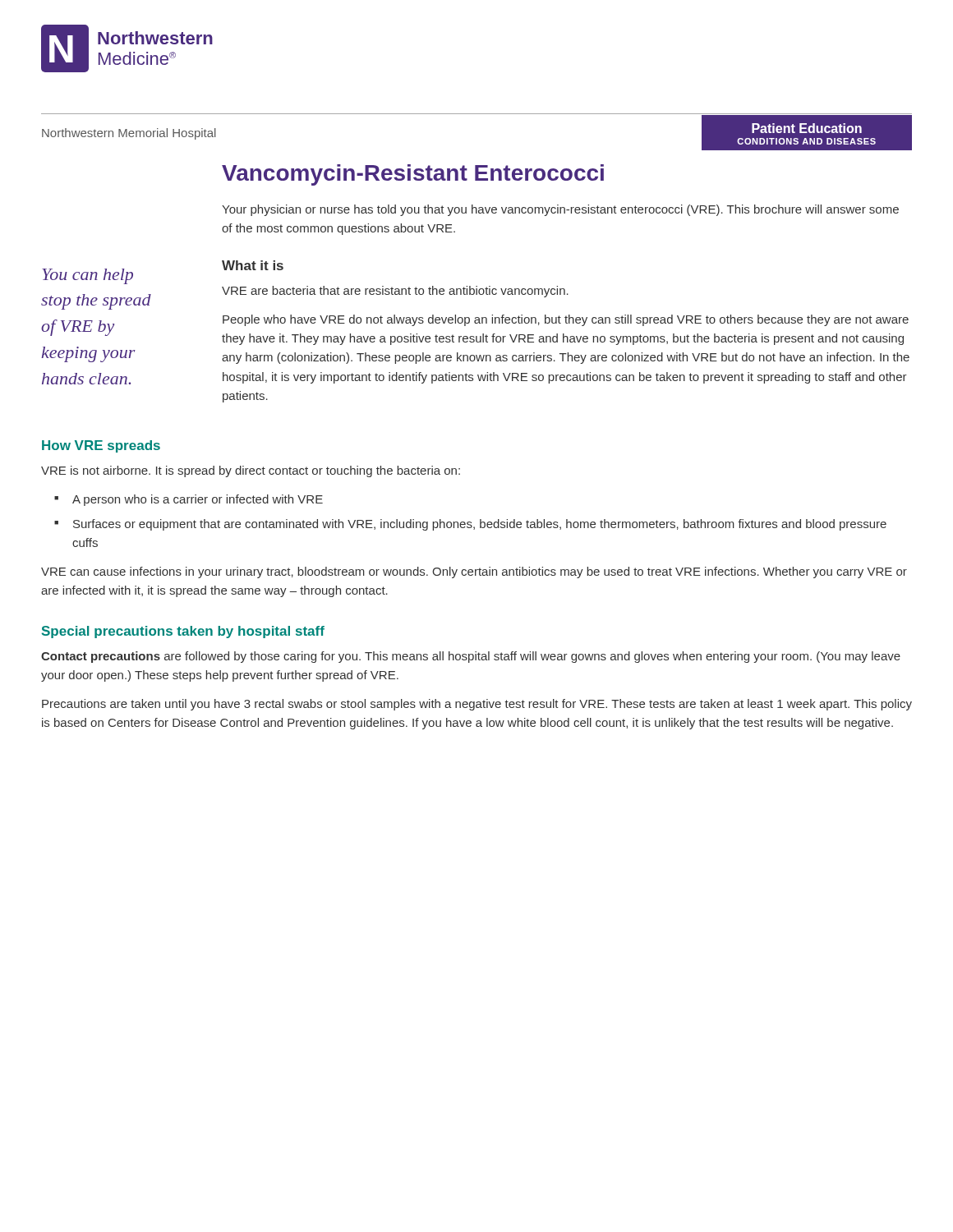Navigate to the element starting "Surfaces or equipment that are contaminated"

[480, 533]
